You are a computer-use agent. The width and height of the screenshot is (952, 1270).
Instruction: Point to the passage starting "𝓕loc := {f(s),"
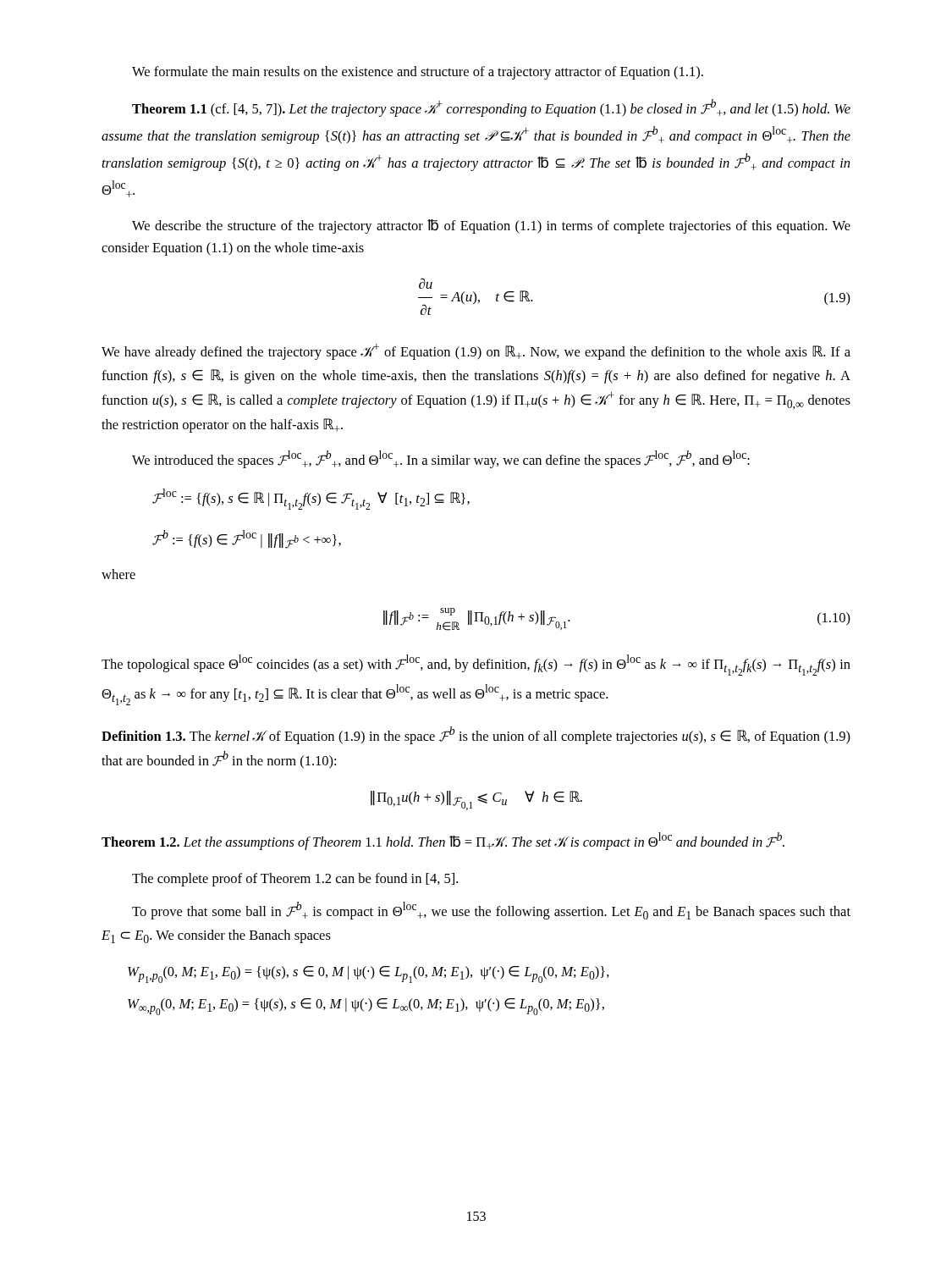(311, 499)
